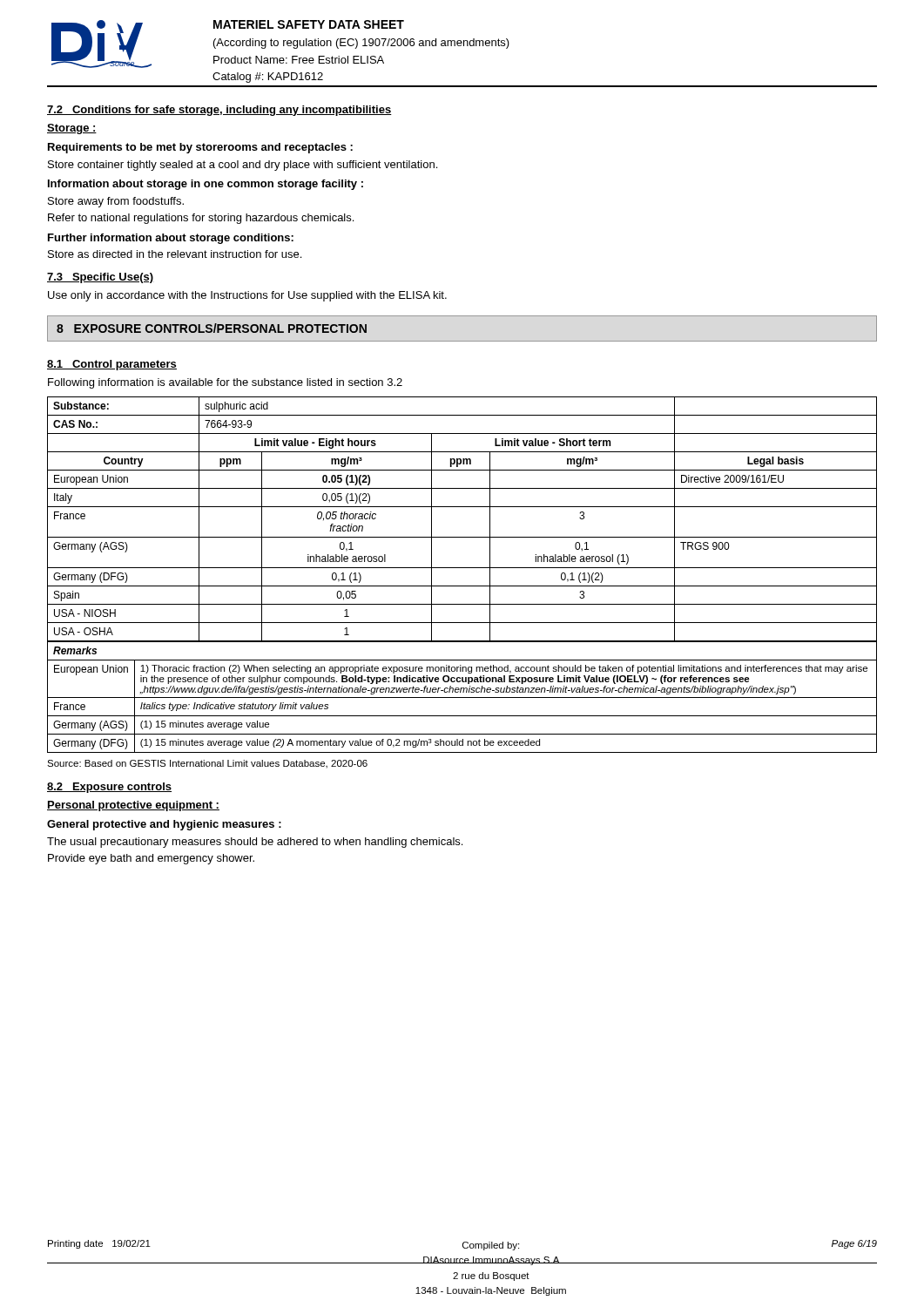This screenshot has width=924, height=1307.
Task: Click on the element starting "Information about storage in one"
Action: [206, 185]
